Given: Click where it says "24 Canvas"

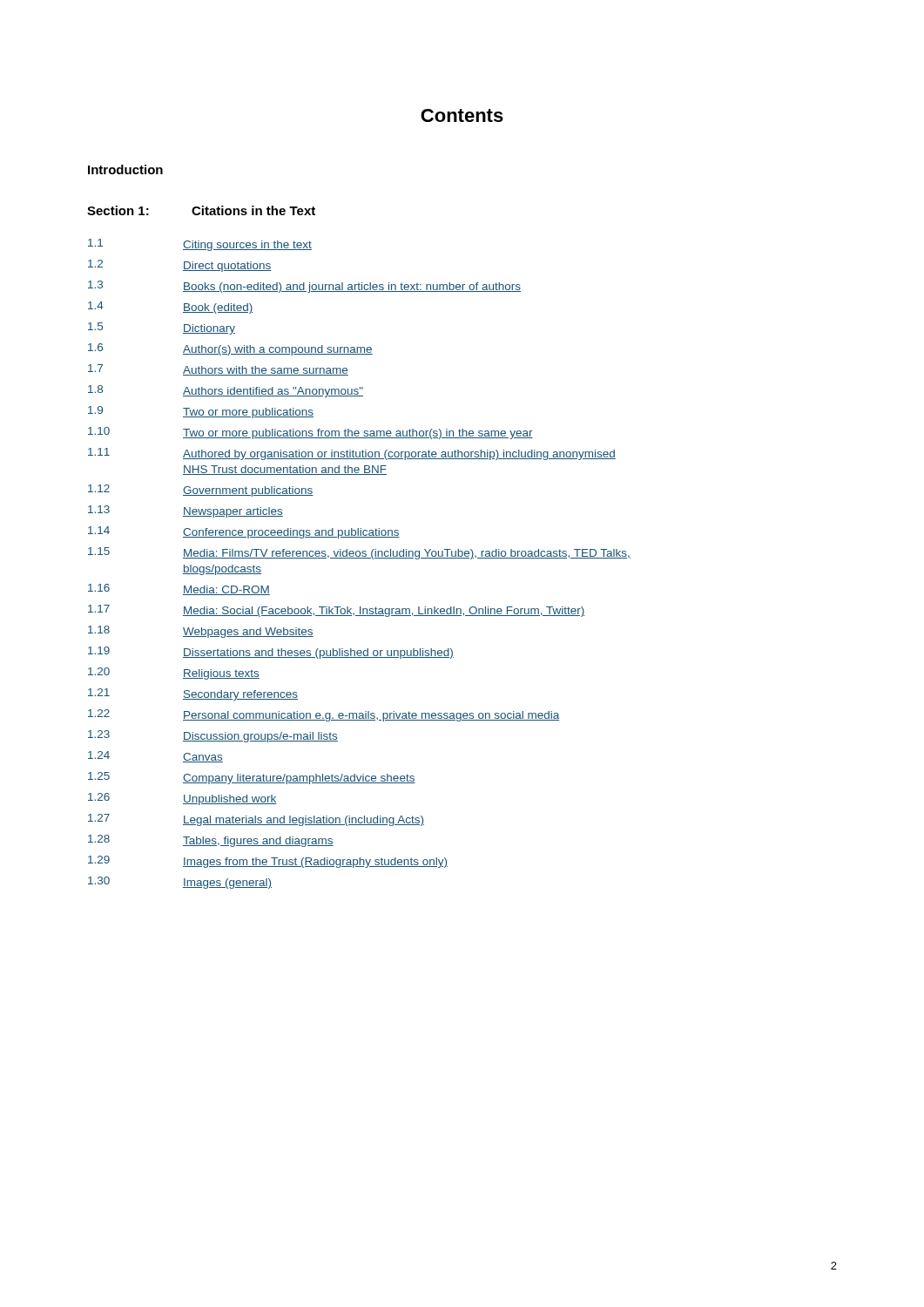Looking at the screenshot, I should 100,757.
